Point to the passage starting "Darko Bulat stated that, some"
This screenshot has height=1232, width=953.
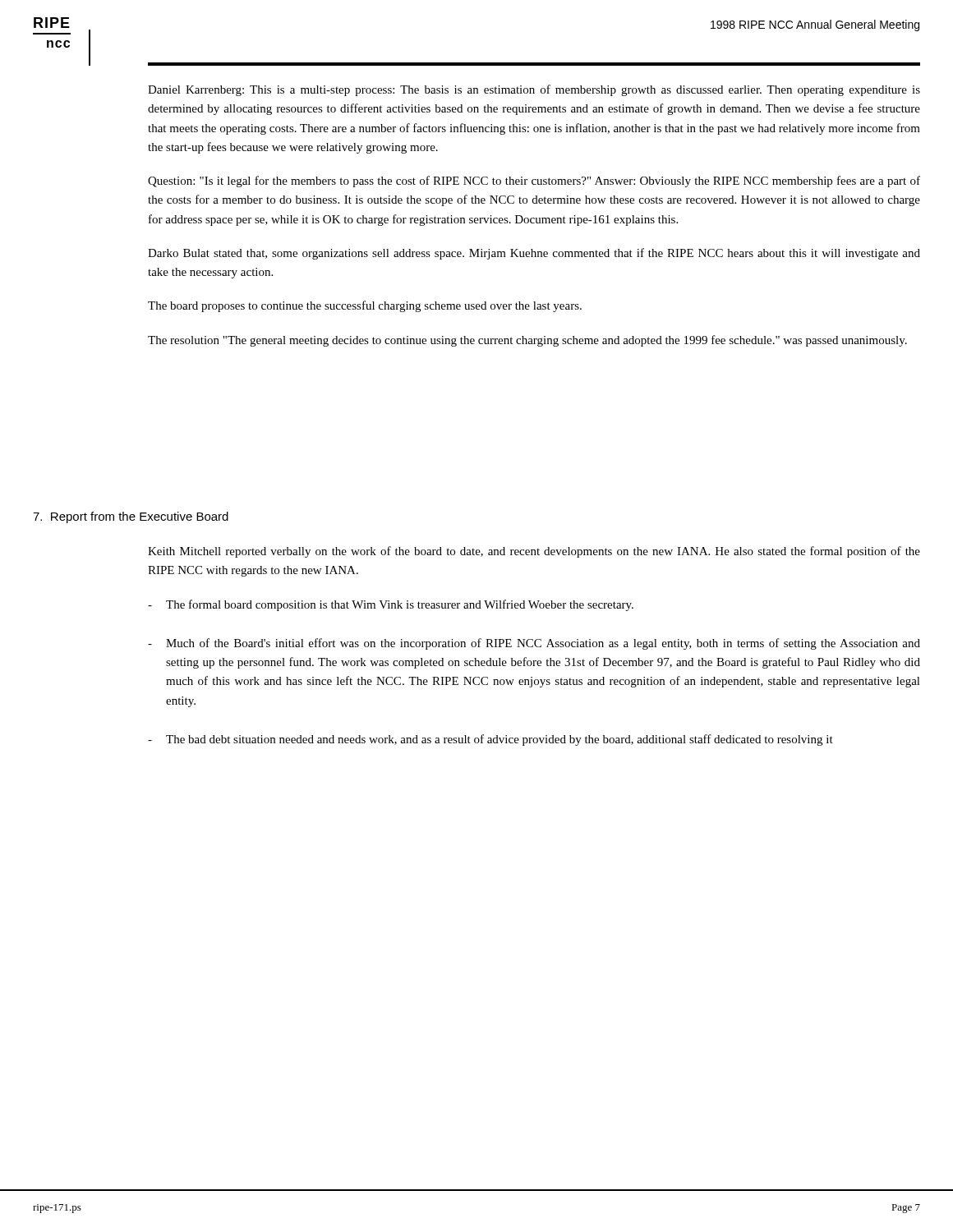coord(534,262)
